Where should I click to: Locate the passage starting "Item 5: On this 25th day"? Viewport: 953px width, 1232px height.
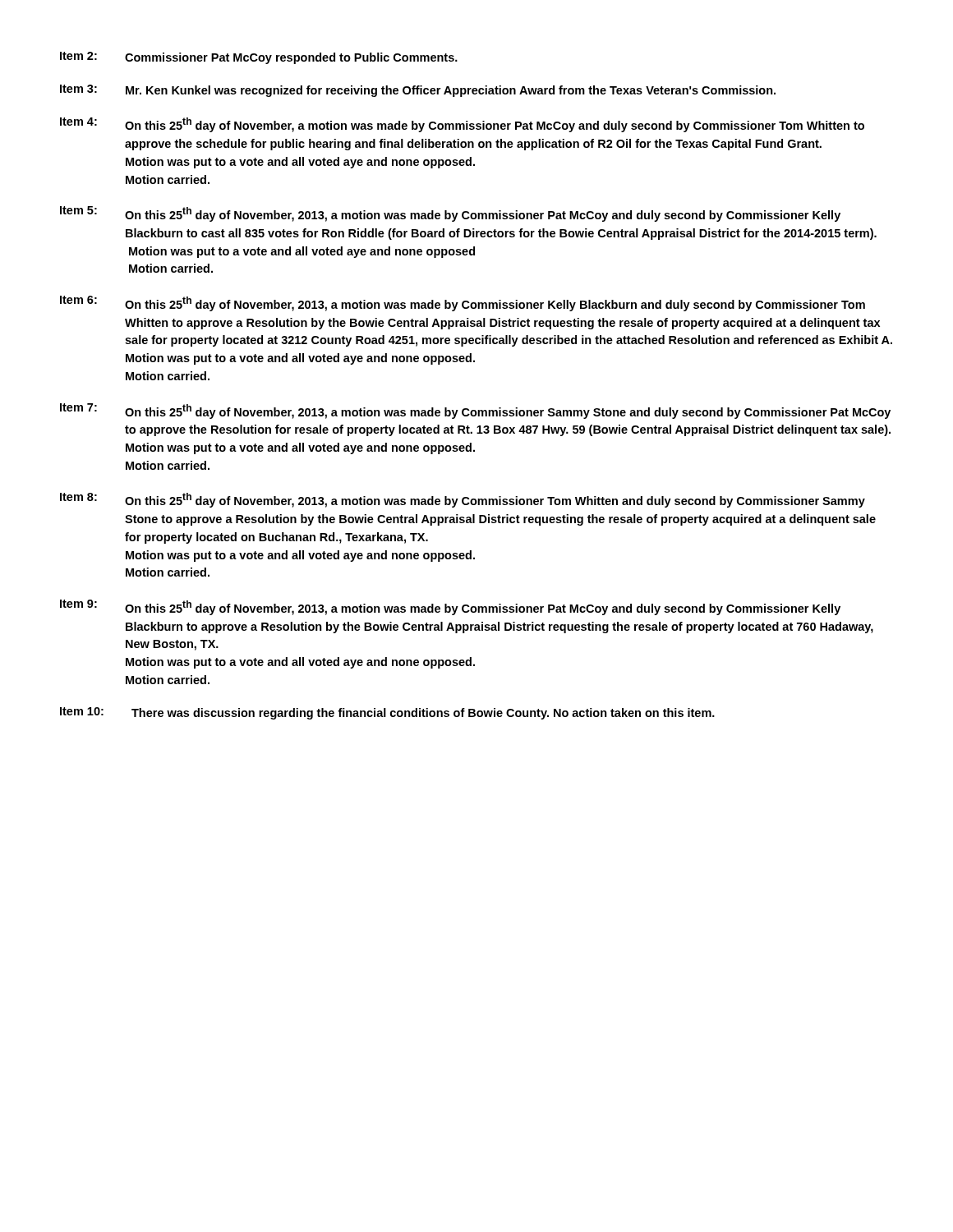tap(476, 241)
